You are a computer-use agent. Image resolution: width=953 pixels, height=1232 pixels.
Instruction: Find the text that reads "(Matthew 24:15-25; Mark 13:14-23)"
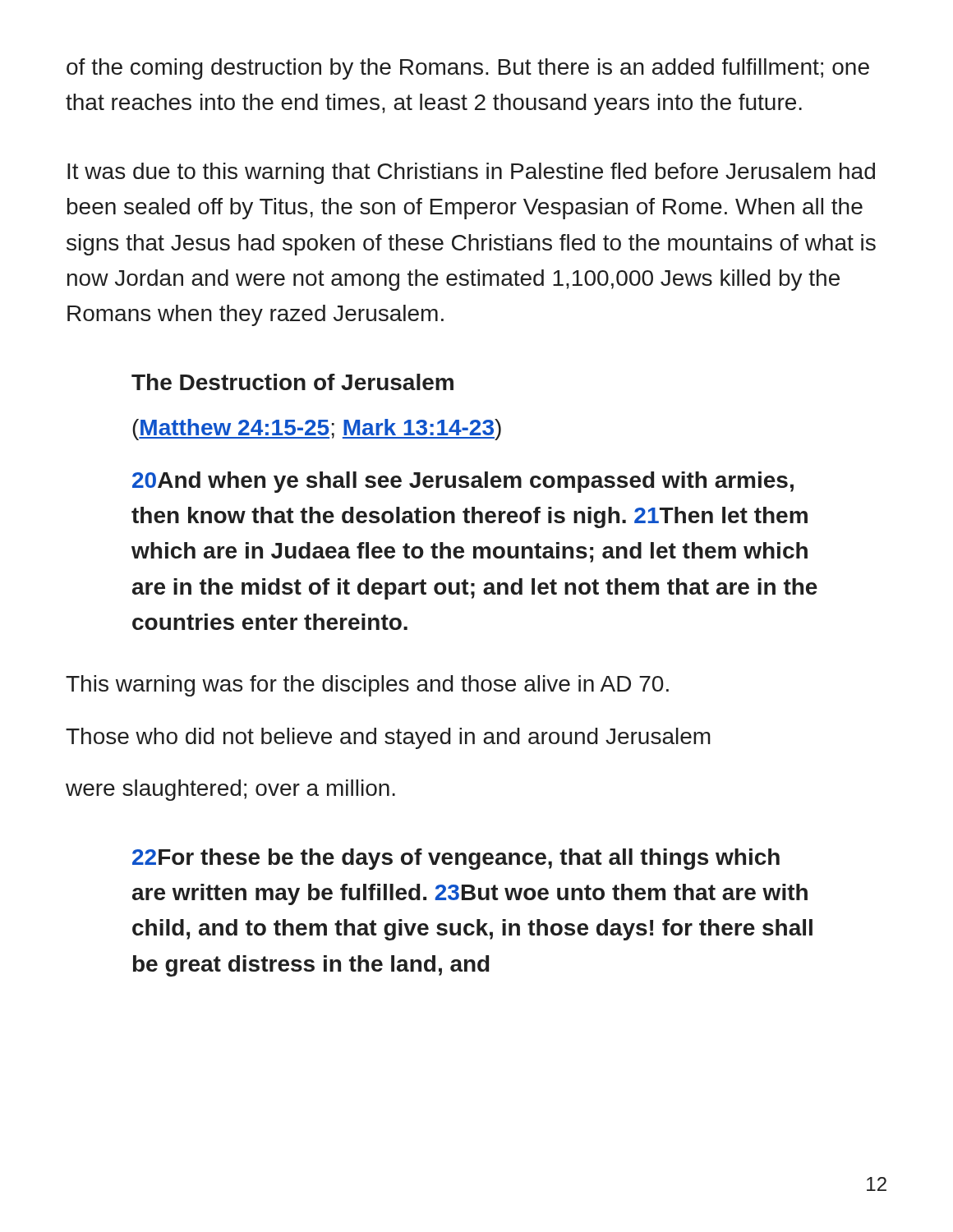click(317, 428)
